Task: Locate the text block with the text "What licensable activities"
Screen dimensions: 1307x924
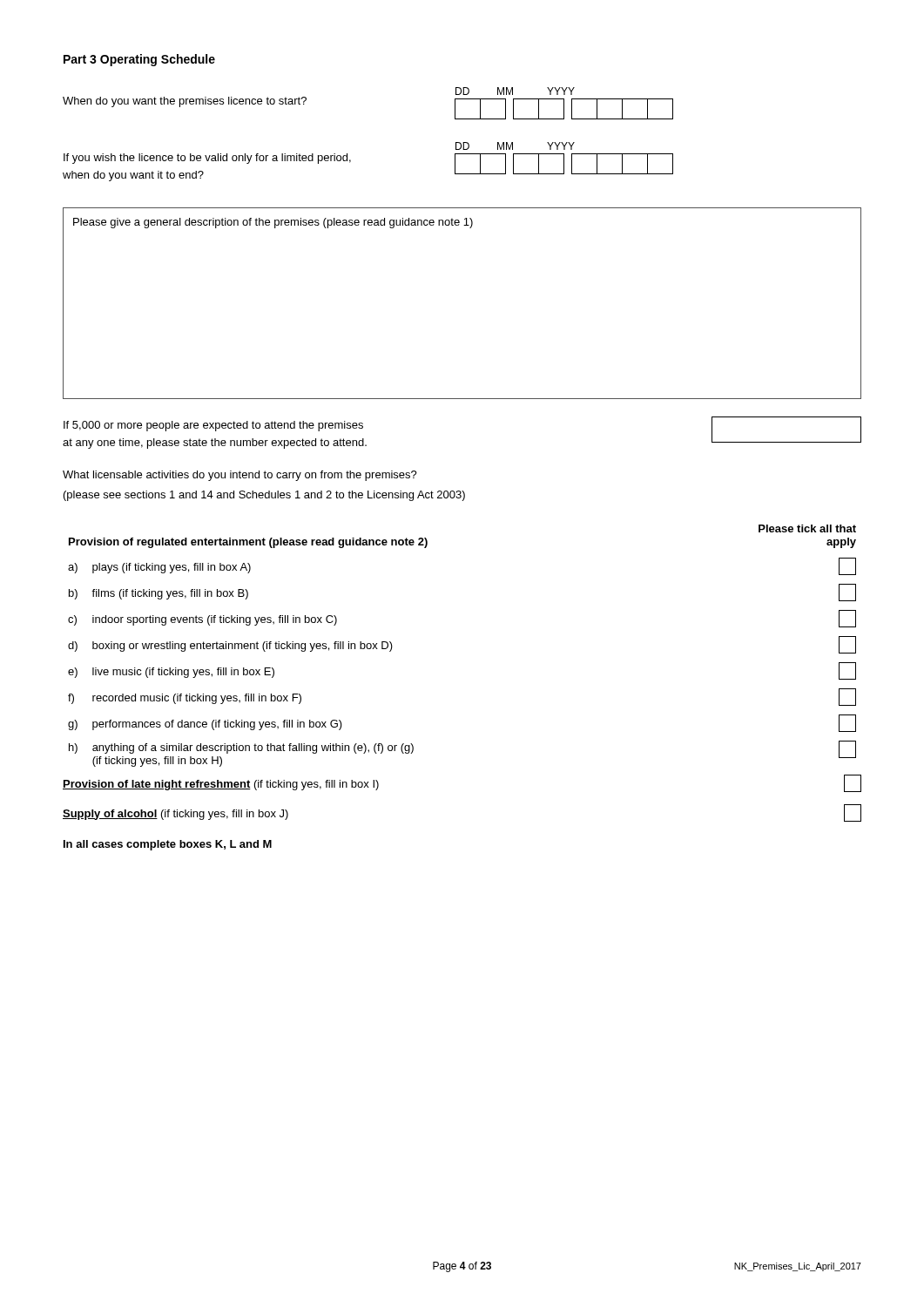Action: pyautogui.click(x=240, y=474)
